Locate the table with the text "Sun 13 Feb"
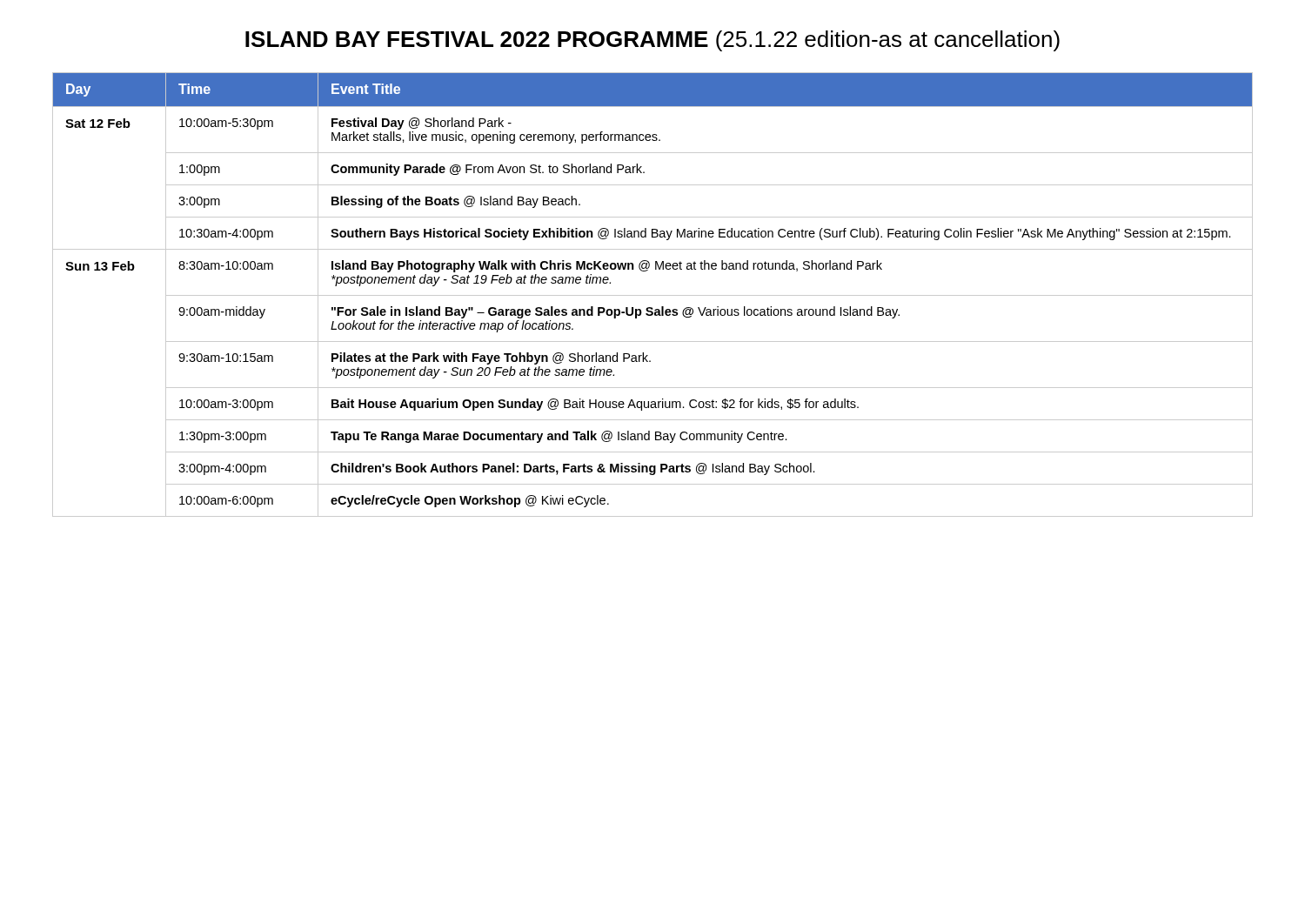This screenshot has height=924, width=1305. 652,295
